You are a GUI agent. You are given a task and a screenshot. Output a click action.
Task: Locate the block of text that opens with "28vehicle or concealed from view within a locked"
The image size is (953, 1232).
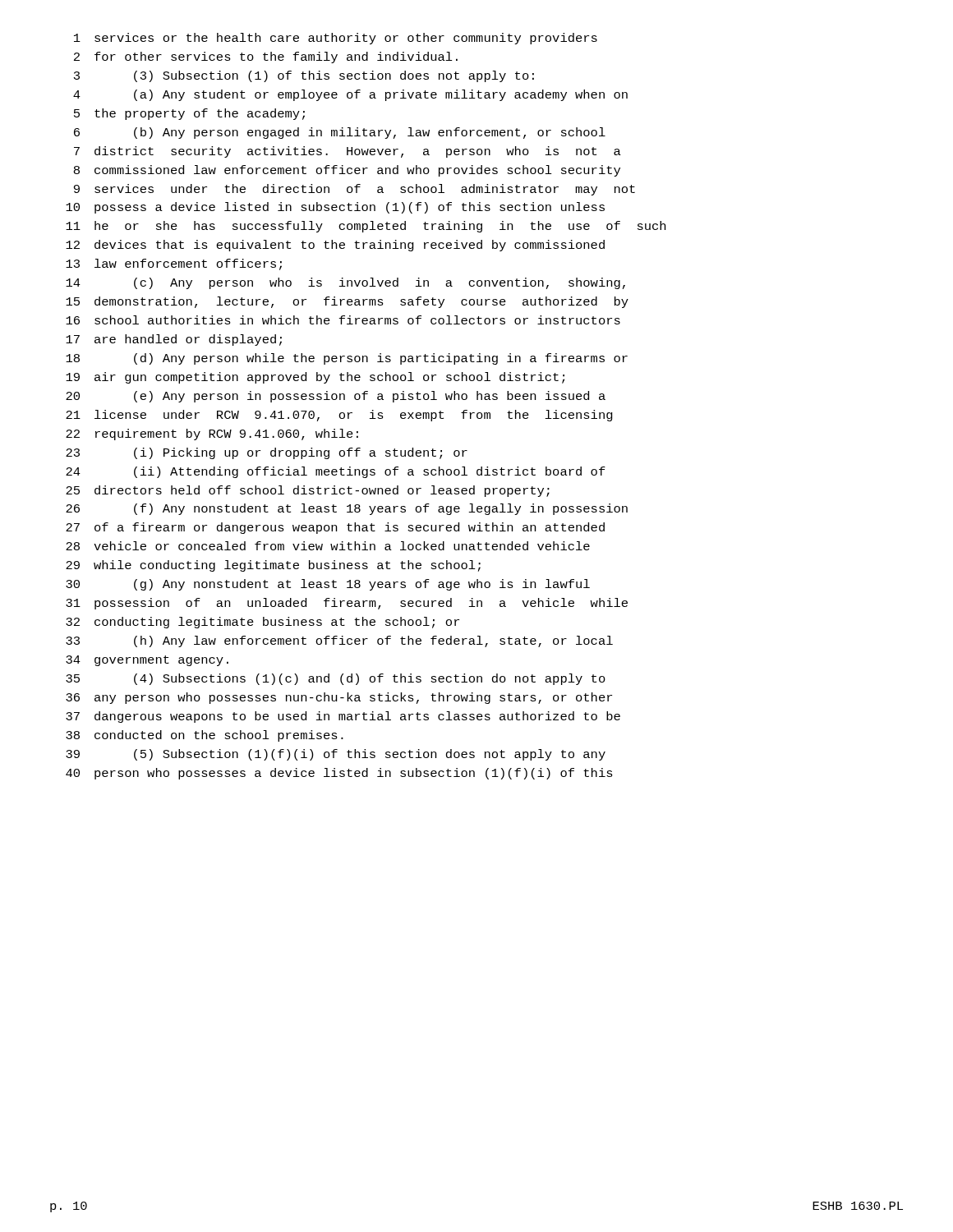pos(320,548)
